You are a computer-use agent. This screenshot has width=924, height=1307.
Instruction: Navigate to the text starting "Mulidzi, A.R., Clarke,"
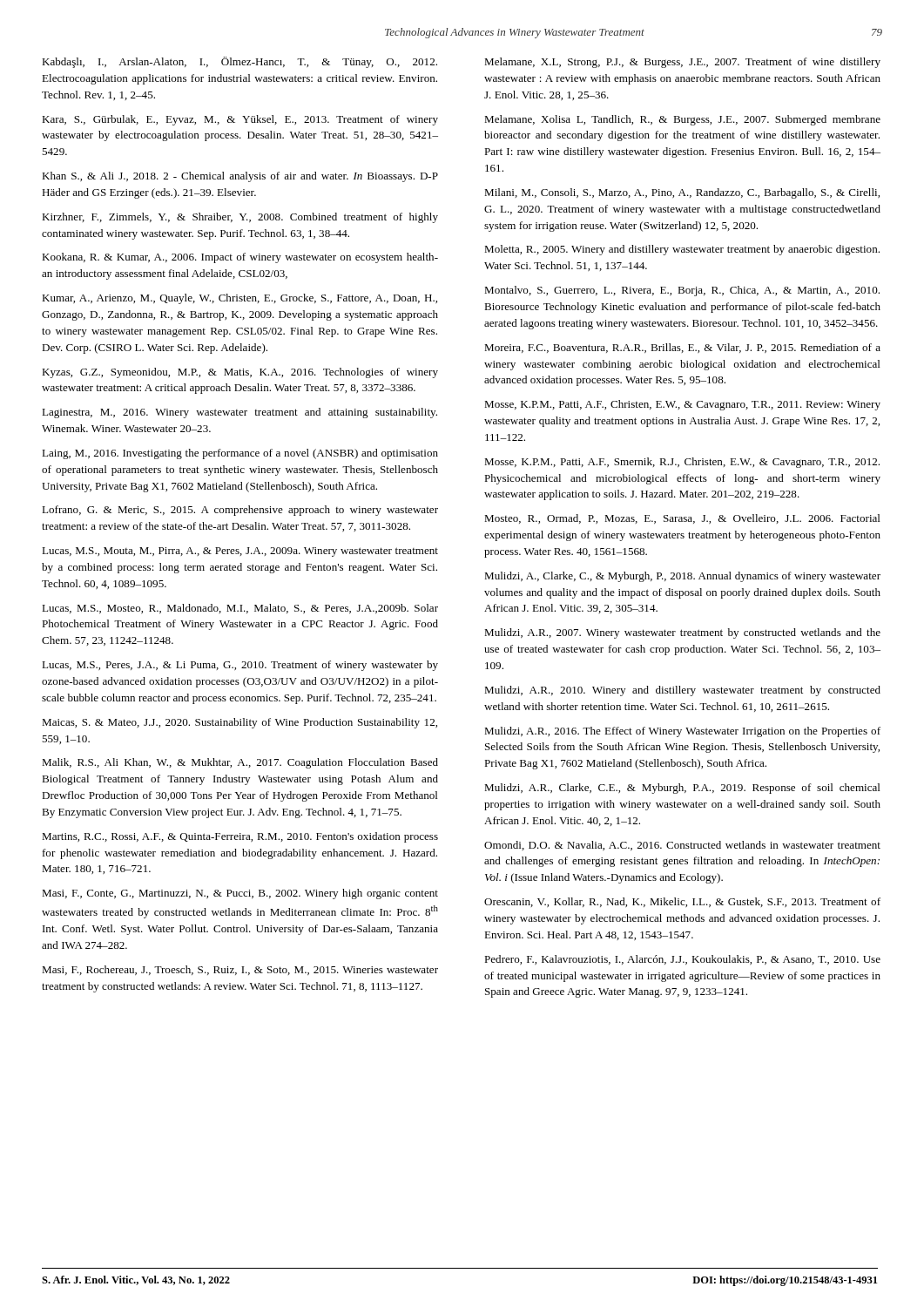click(x=682, y=804)
